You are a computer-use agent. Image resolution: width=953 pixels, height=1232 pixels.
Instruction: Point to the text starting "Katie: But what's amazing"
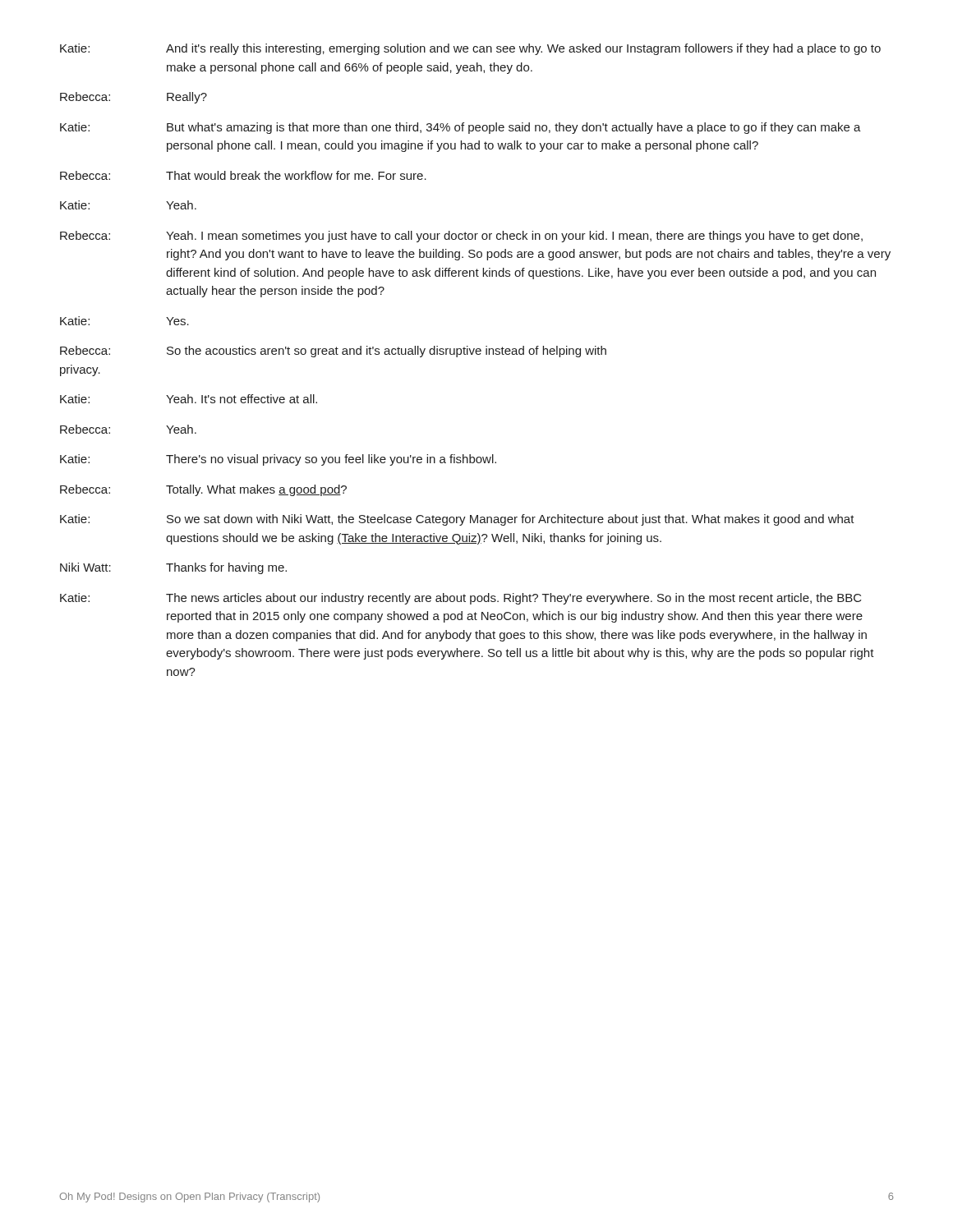476,136
